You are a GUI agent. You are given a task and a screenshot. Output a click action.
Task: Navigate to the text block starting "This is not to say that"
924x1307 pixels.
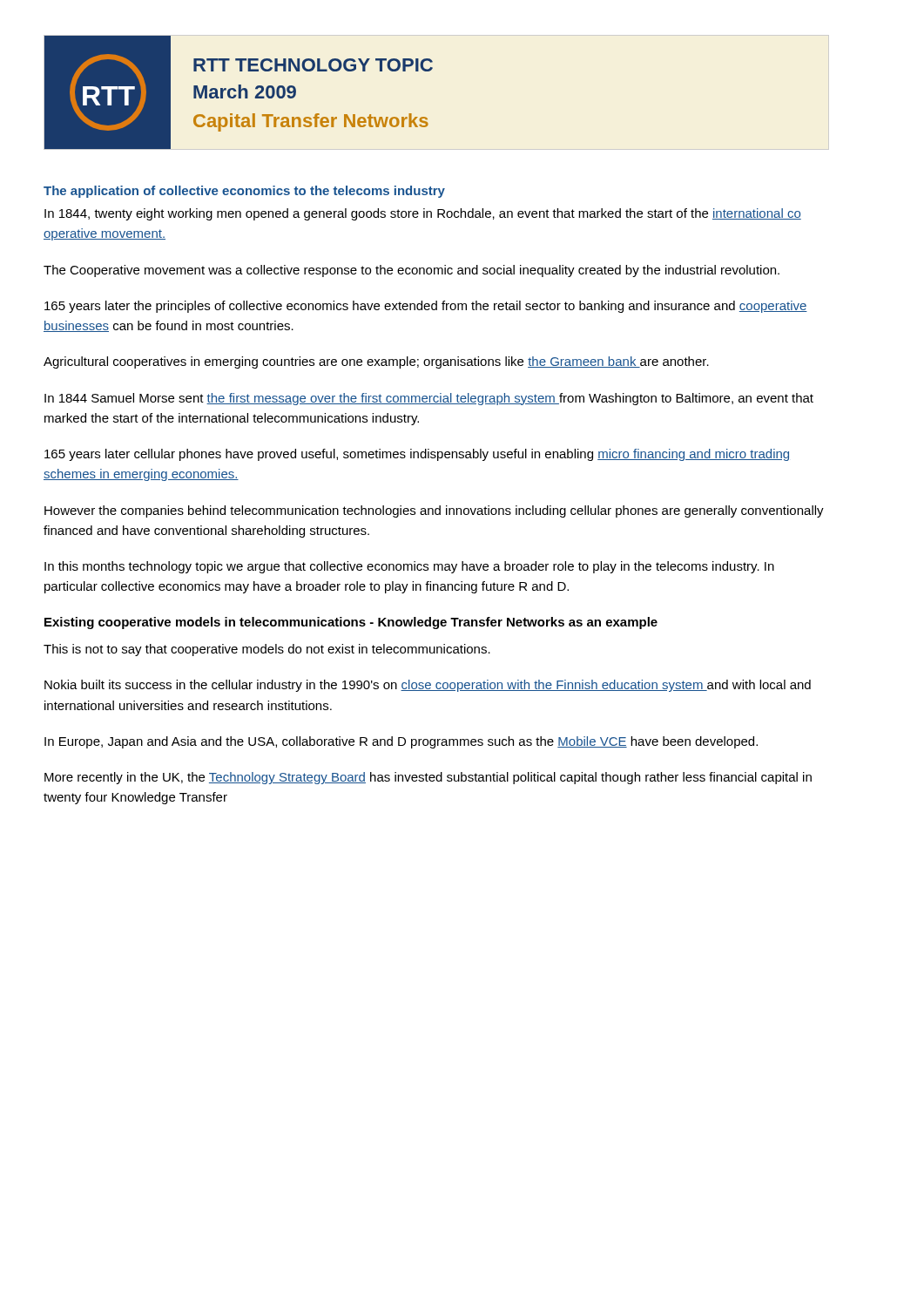point(267,649)
